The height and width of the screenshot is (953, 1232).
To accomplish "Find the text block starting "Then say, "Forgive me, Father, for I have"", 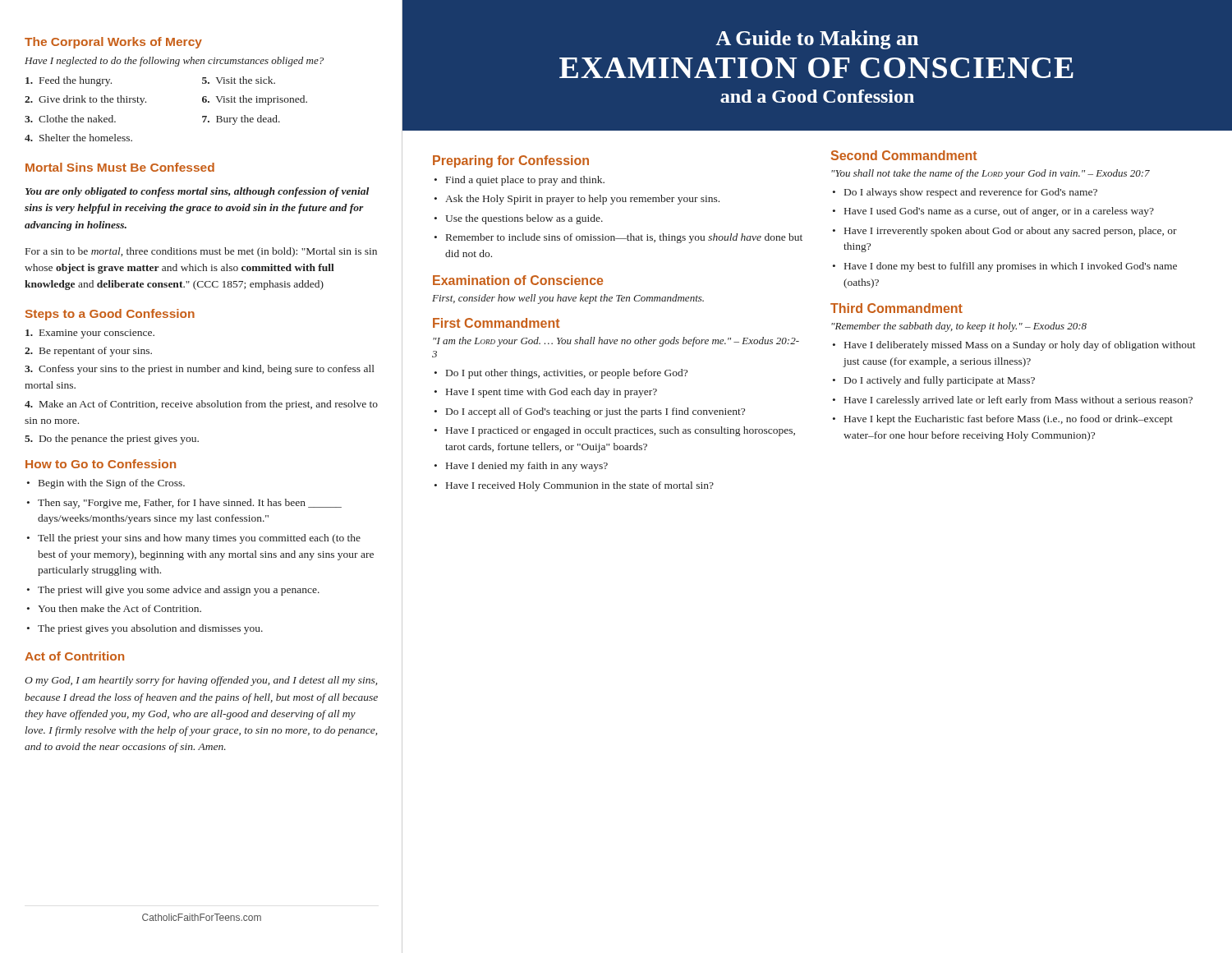I will 190,510.
